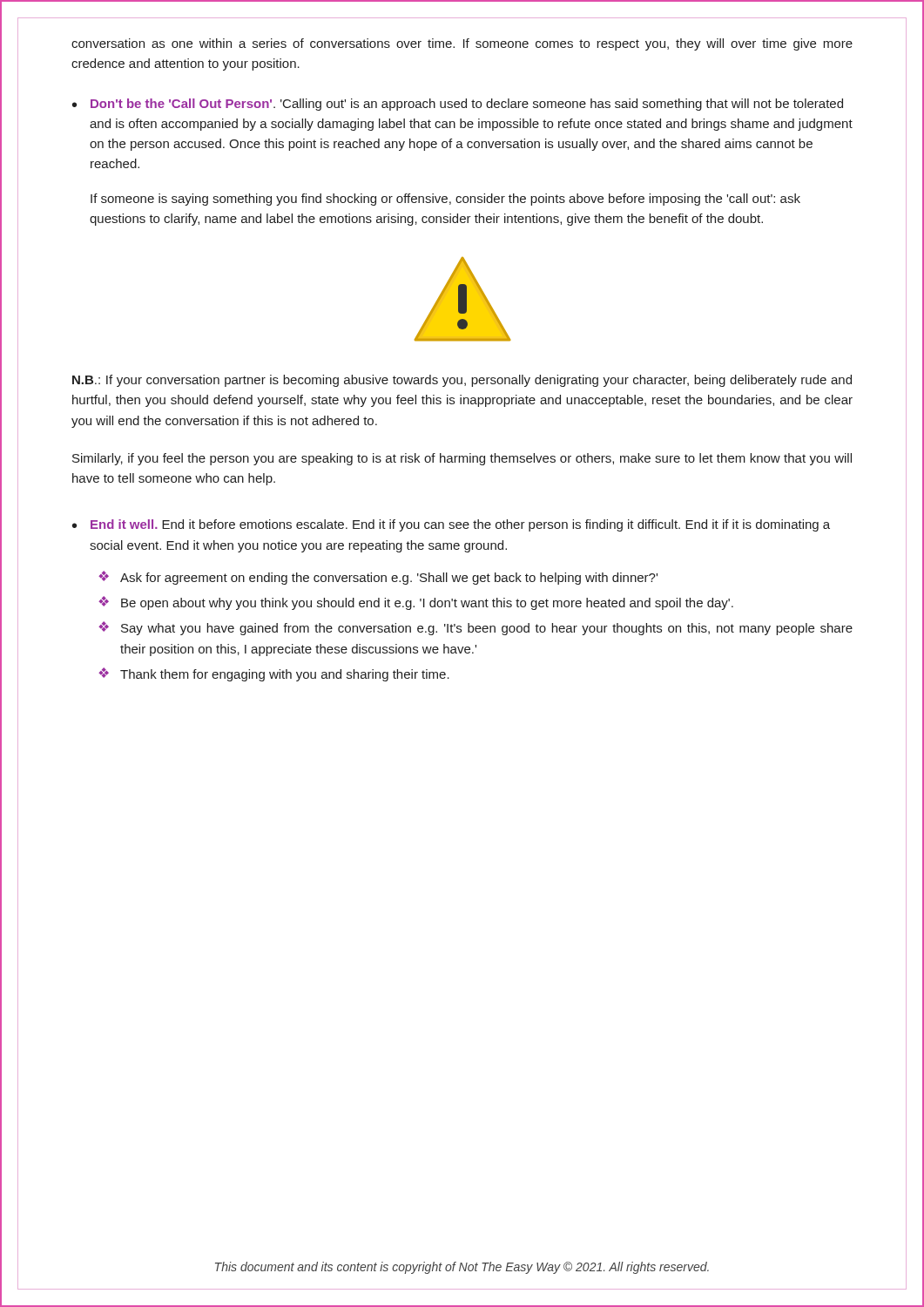
Task: Click on the element starting "❖ Say what you have gained"
Action: 475,638
